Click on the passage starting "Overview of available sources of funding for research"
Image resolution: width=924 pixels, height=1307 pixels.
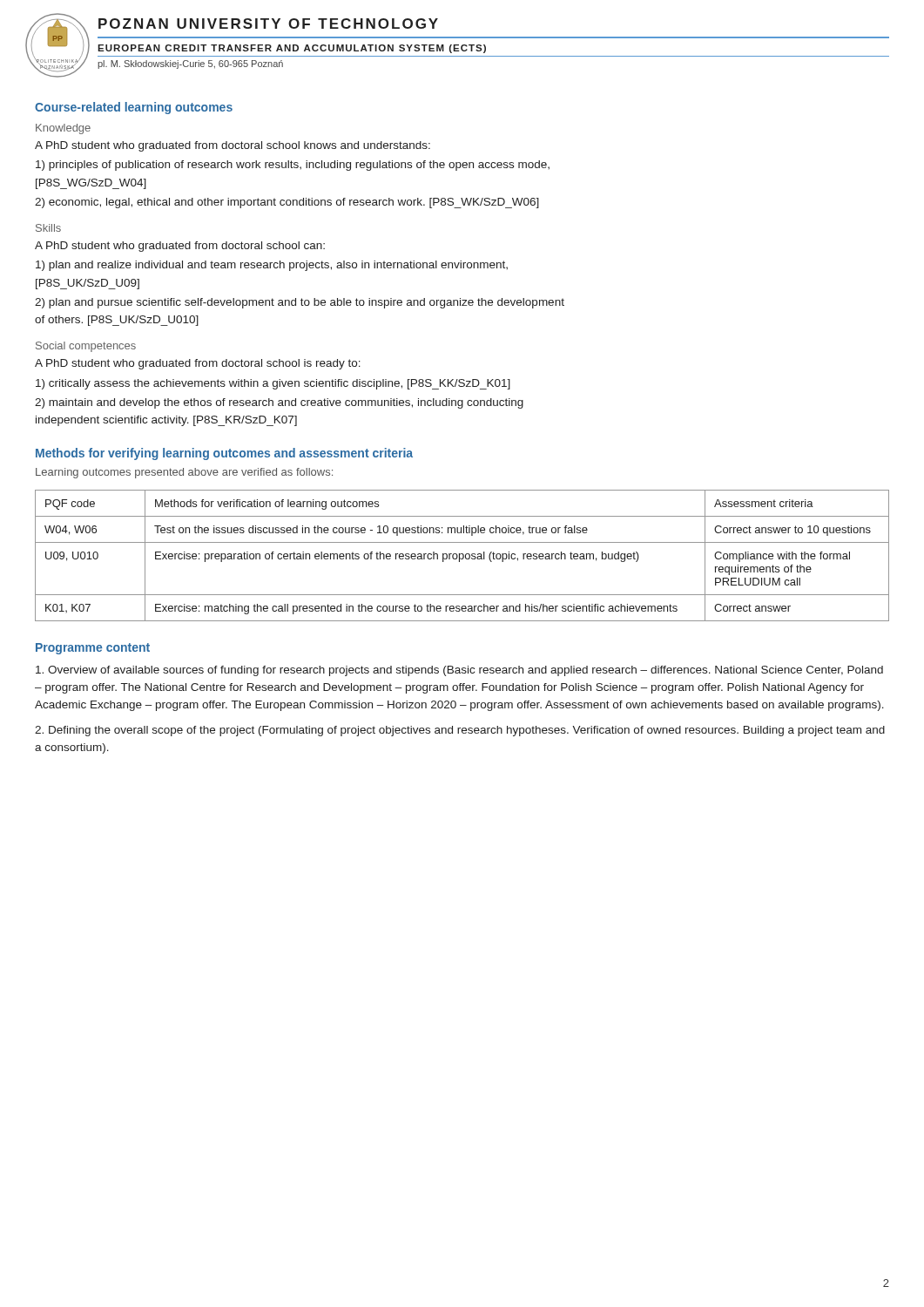[x=460, y=687]
